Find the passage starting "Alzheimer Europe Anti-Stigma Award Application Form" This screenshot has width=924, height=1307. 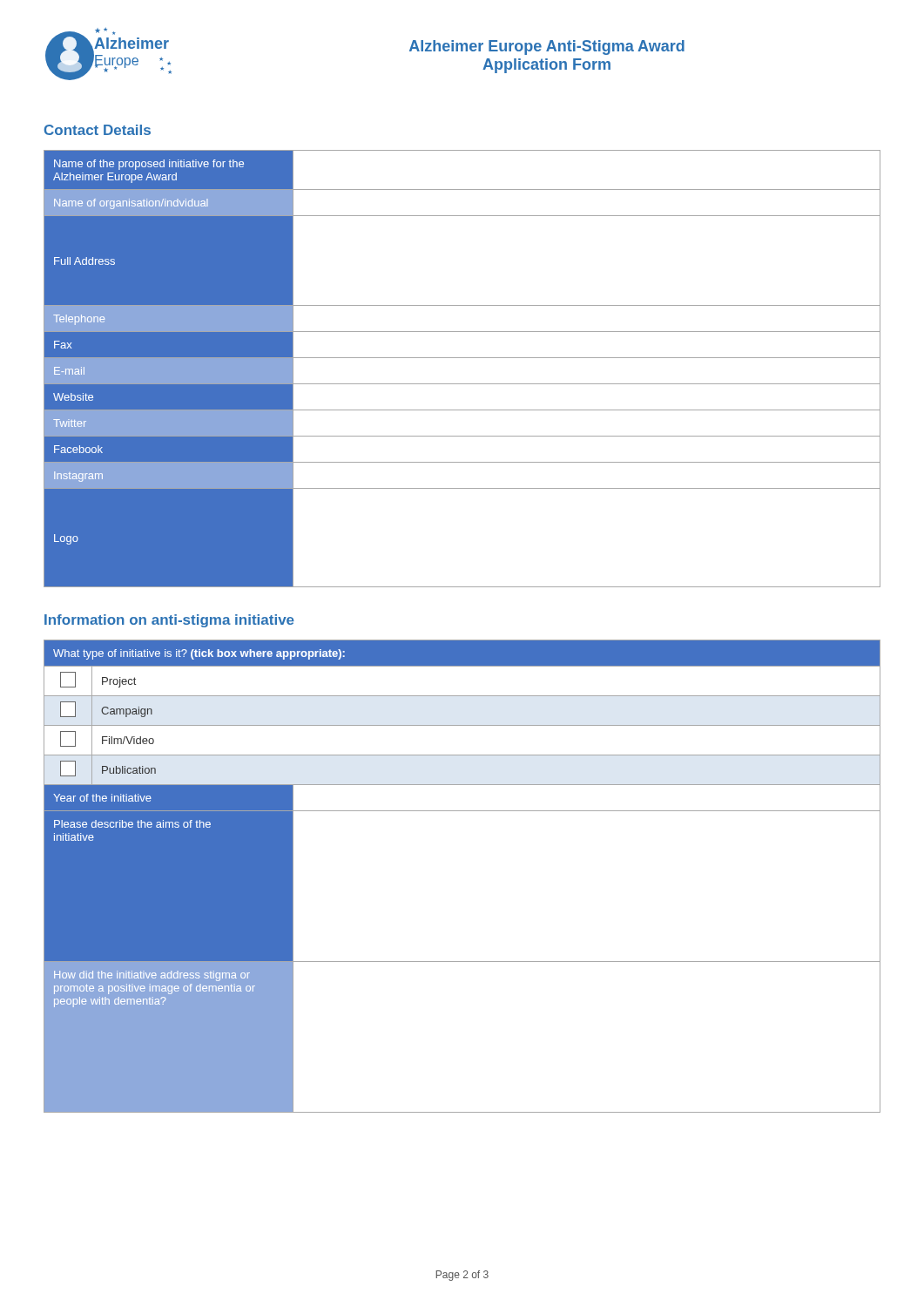pos(547,56)
